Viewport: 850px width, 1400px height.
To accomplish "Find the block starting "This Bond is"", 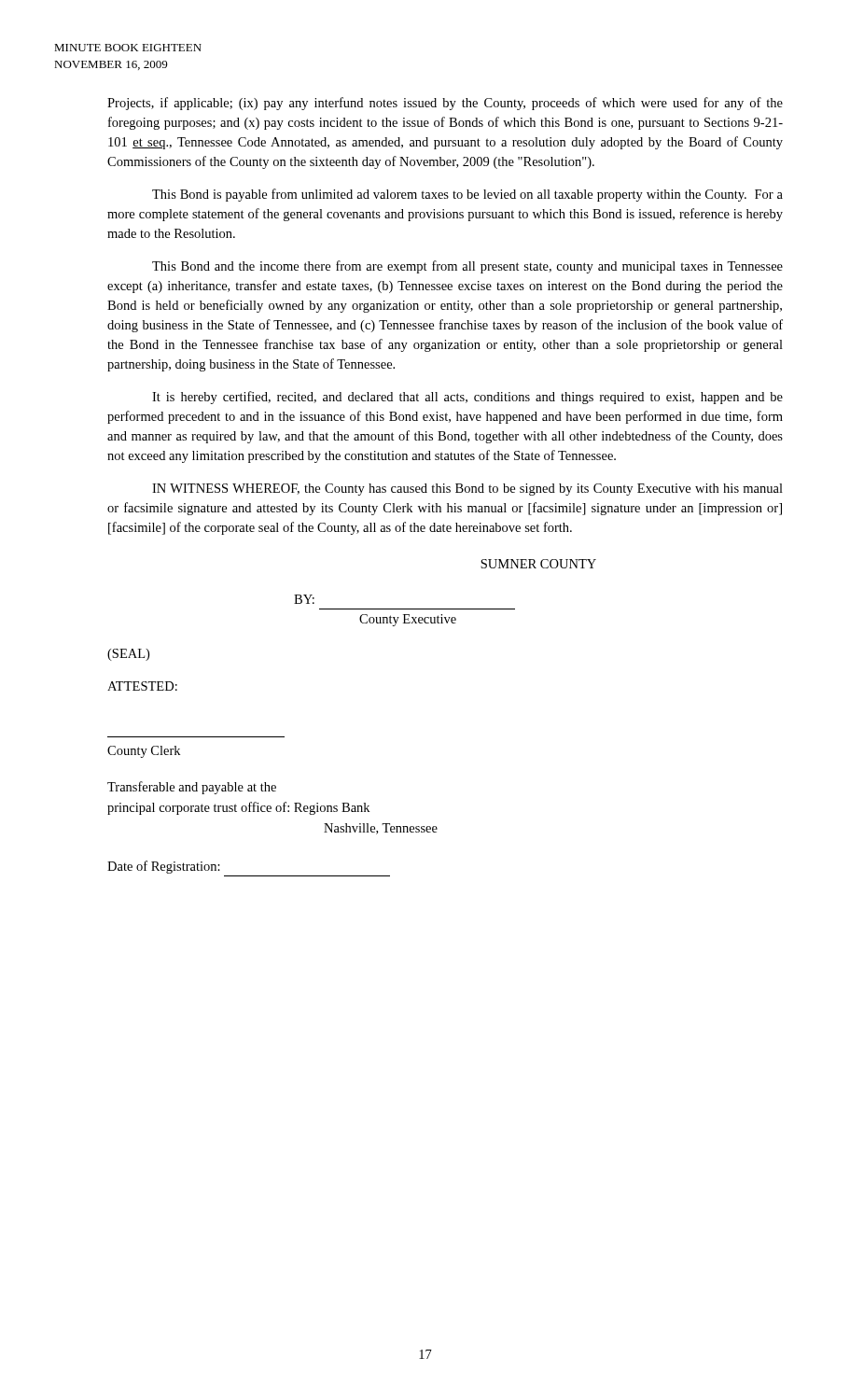I will pyautogui.click(x=445, y=214).
